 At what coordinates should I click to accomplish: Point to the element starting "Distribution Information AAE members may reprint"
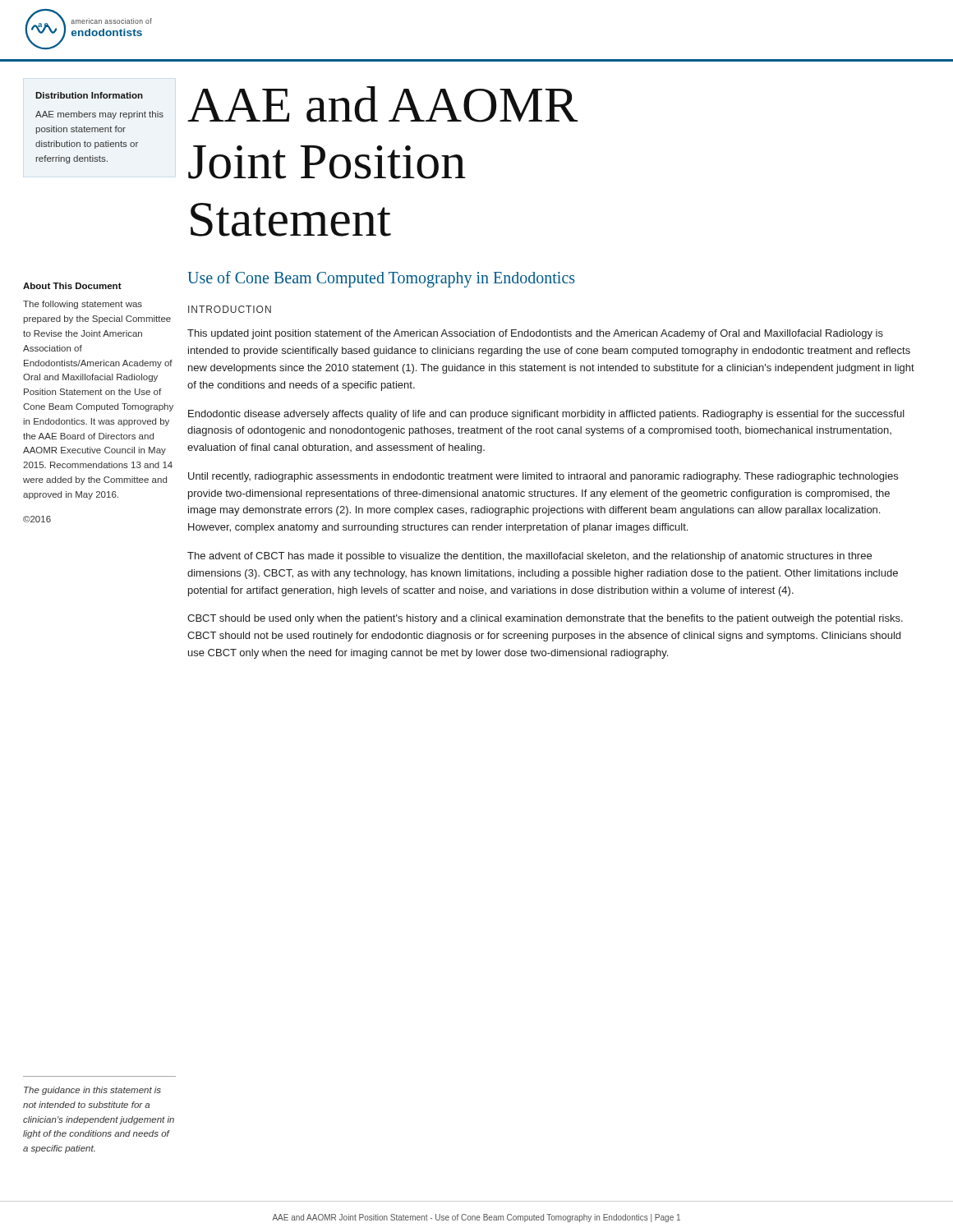[x=99, y=128]
